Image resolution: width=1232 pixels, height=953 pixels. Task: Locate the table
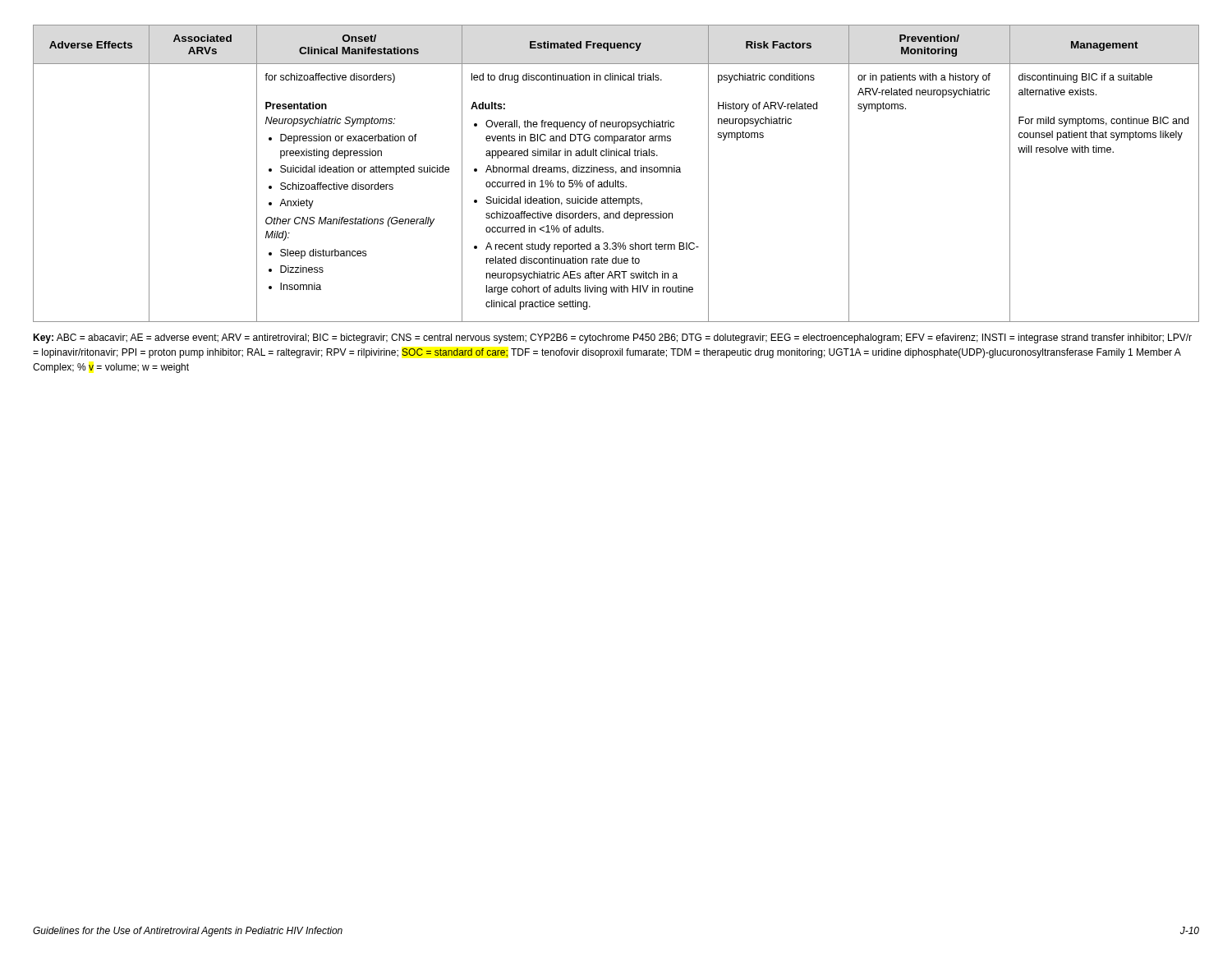coord(616,173)
